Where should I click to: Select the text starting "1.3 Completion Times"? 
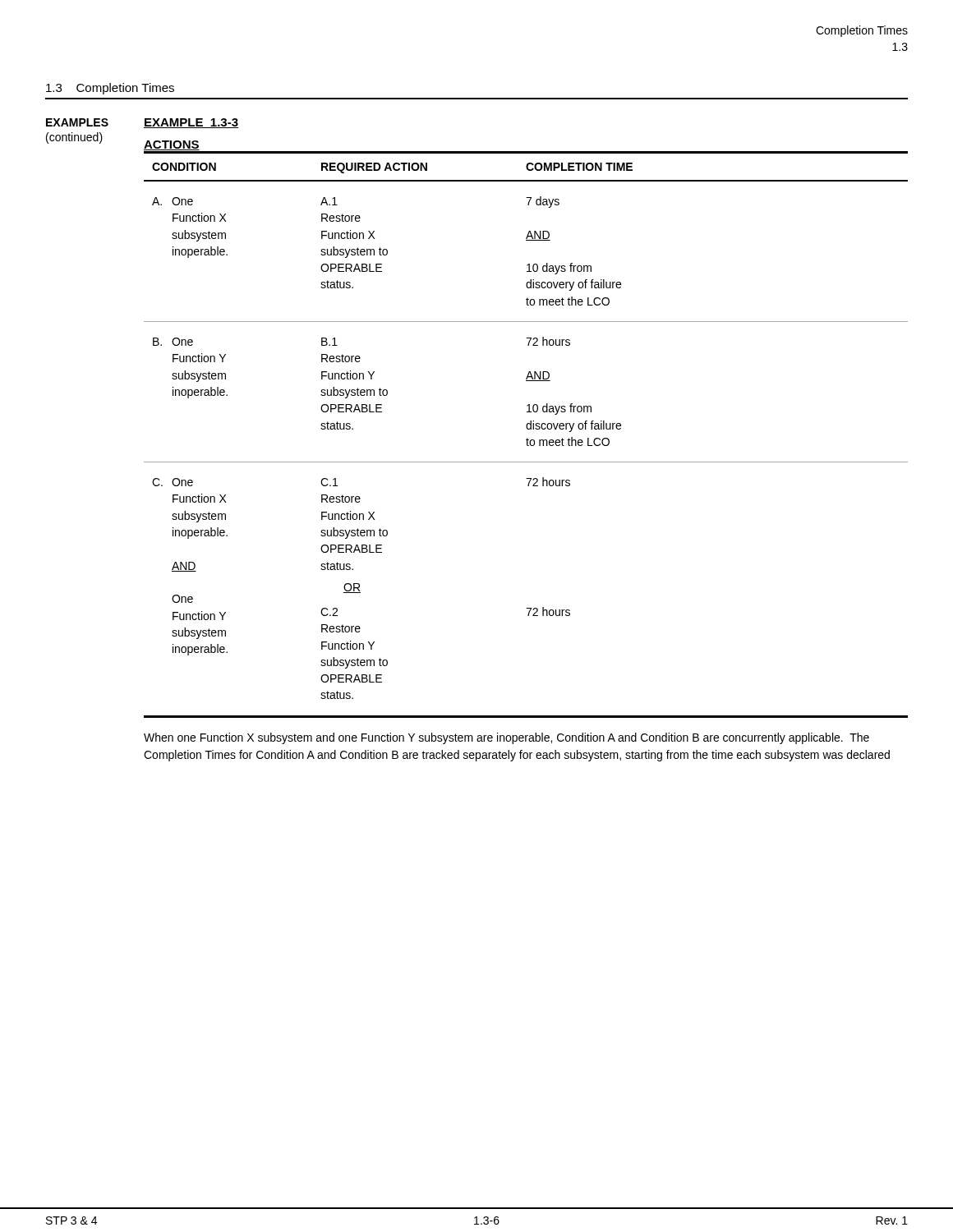[110, 87]
